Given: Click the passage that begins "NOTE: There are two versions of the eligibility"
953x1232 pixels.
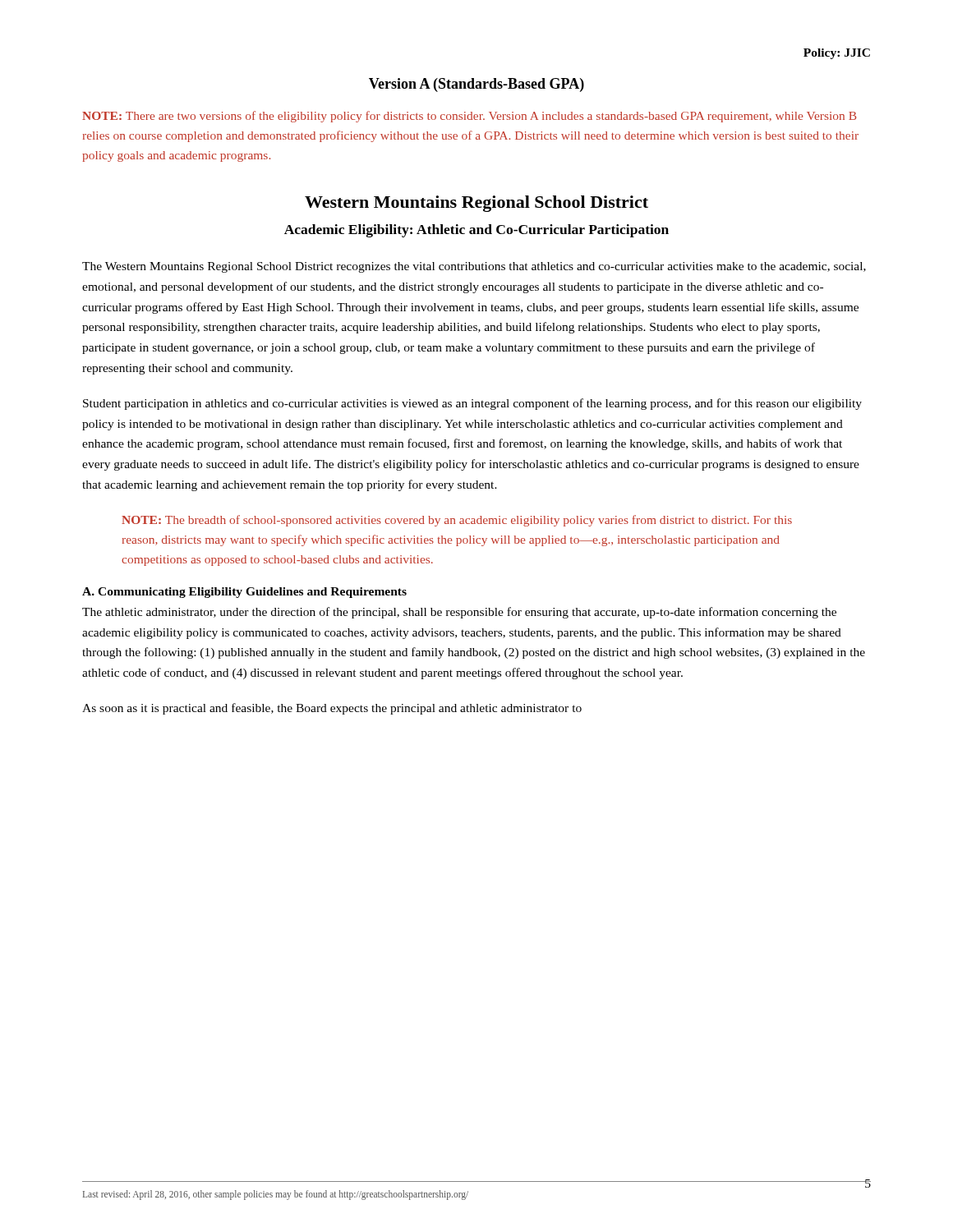Looking at the screenshot, I should click(470, 135).
